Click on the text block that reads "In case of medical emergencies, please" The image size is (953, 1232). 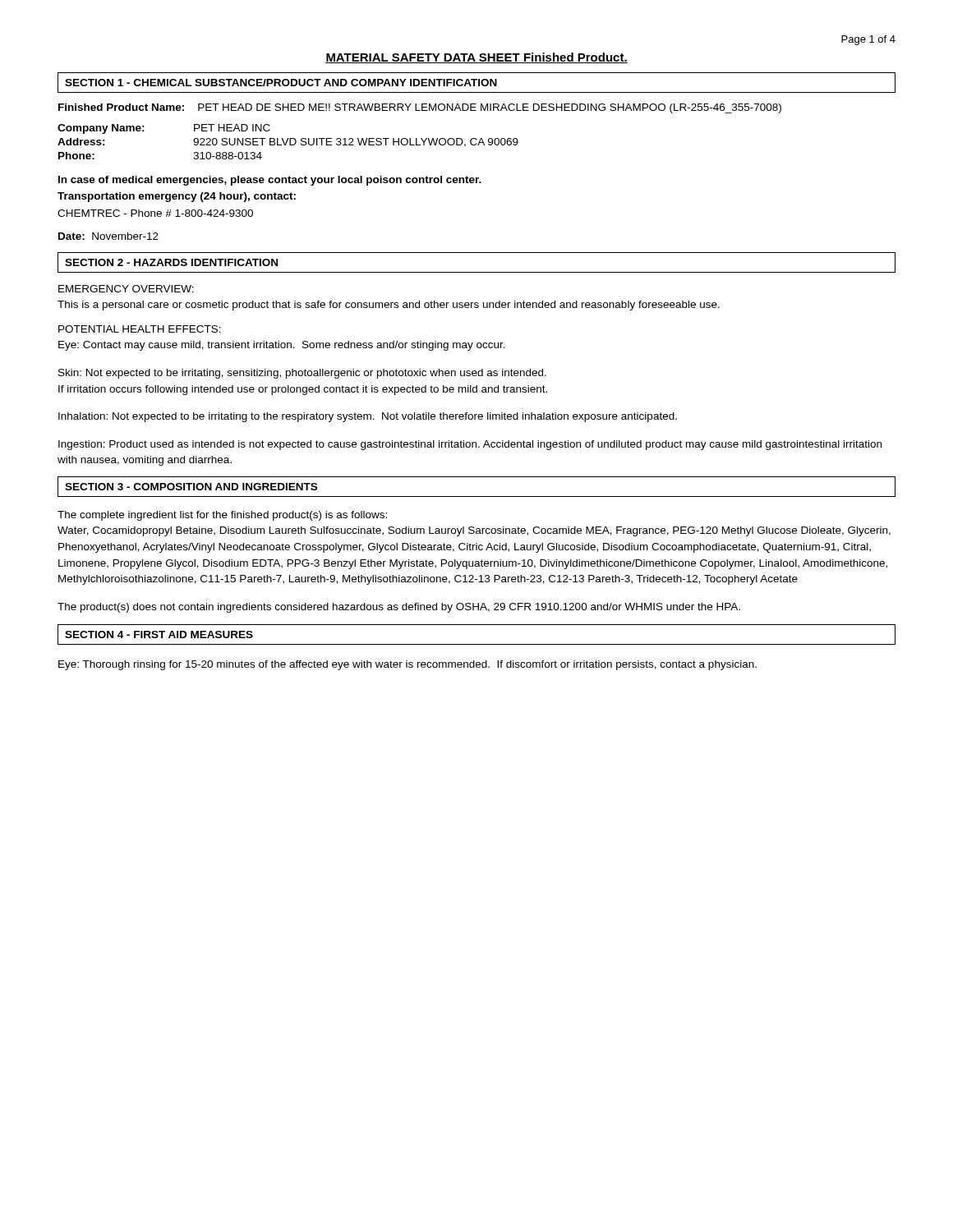(x=270, y=196)
